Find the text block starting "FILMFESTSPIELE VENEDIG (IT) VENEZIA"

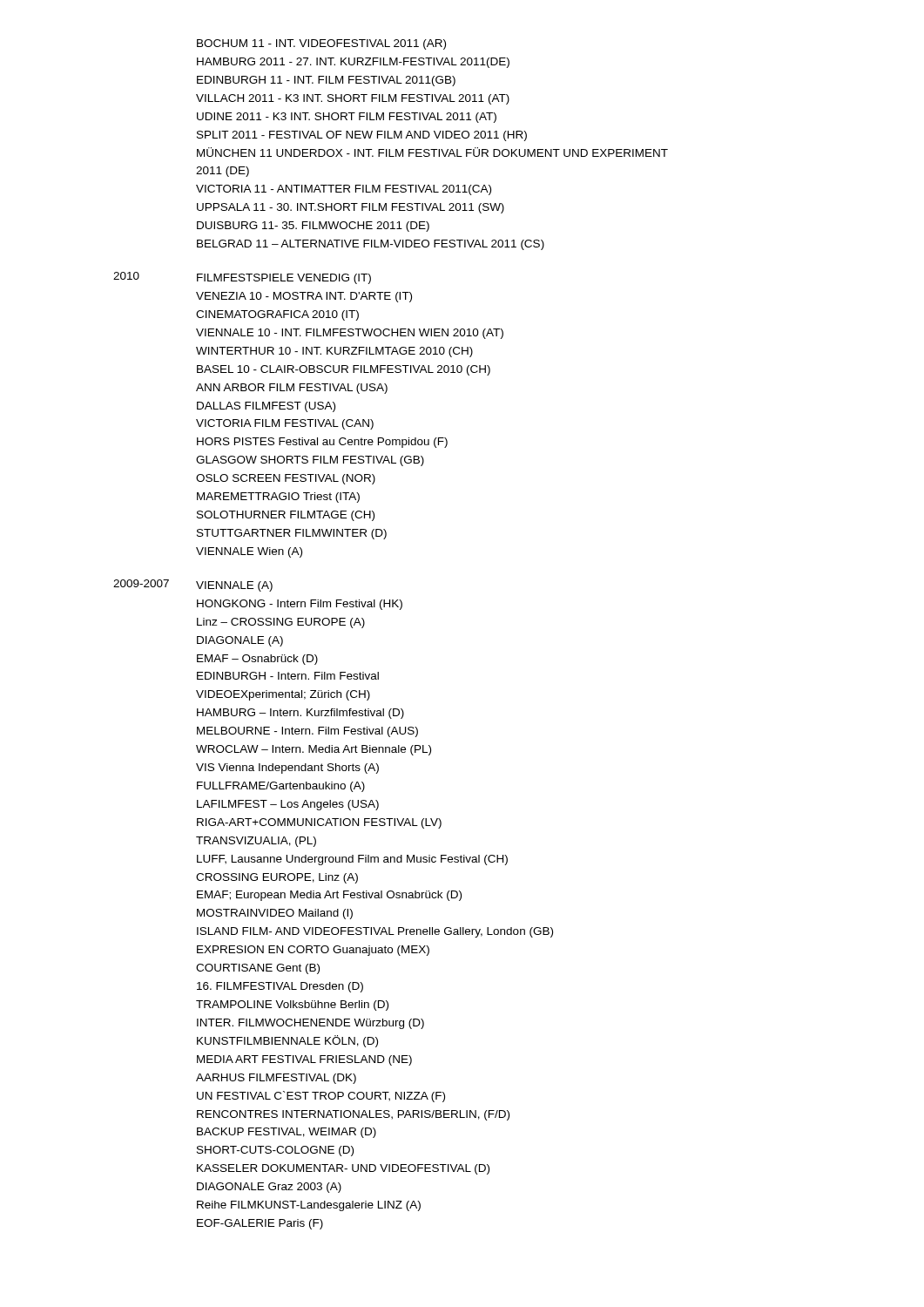tap(350, 414)
